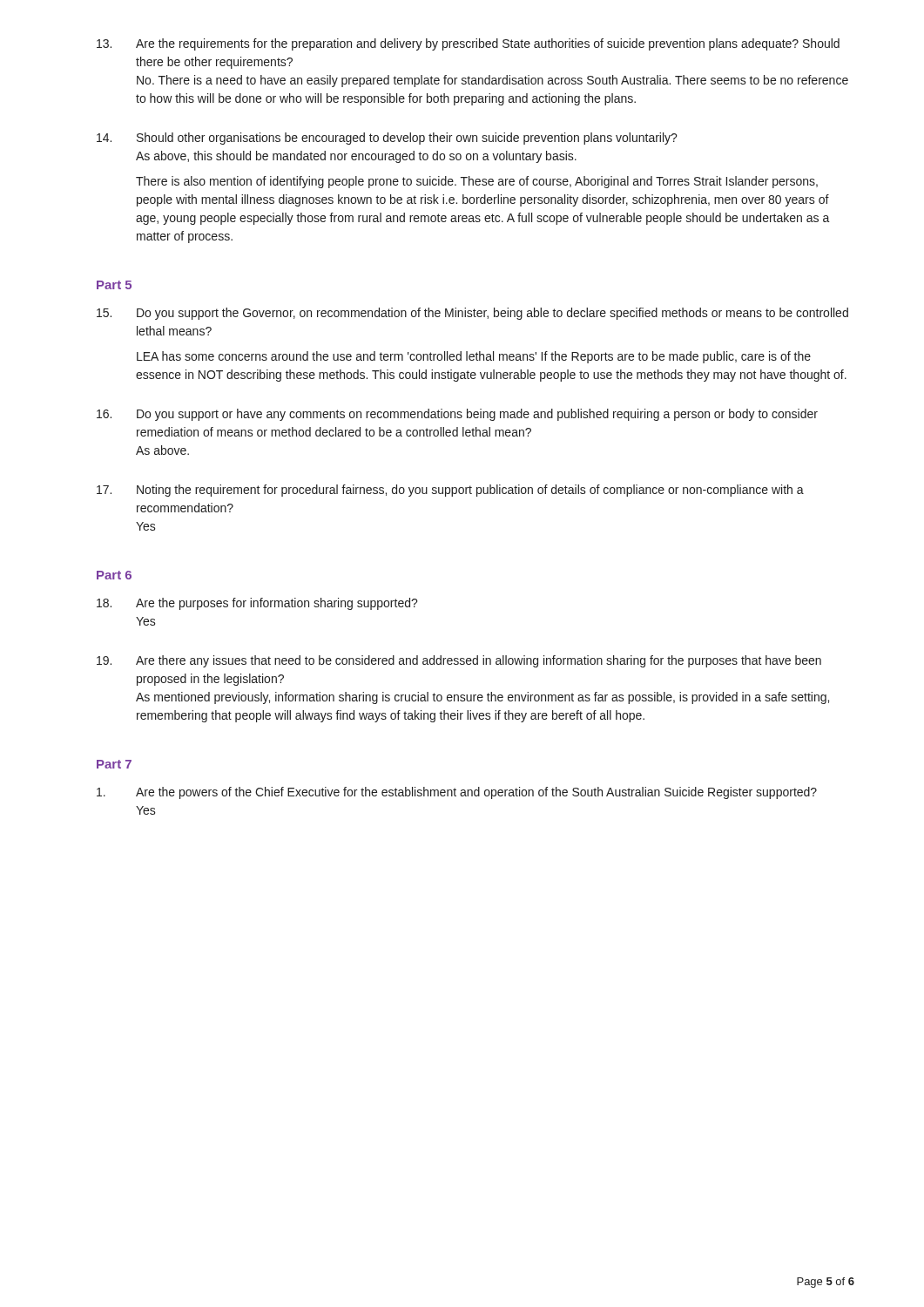
Task: Find the region starting "Are the powers of the"
Action: point(475,805)
